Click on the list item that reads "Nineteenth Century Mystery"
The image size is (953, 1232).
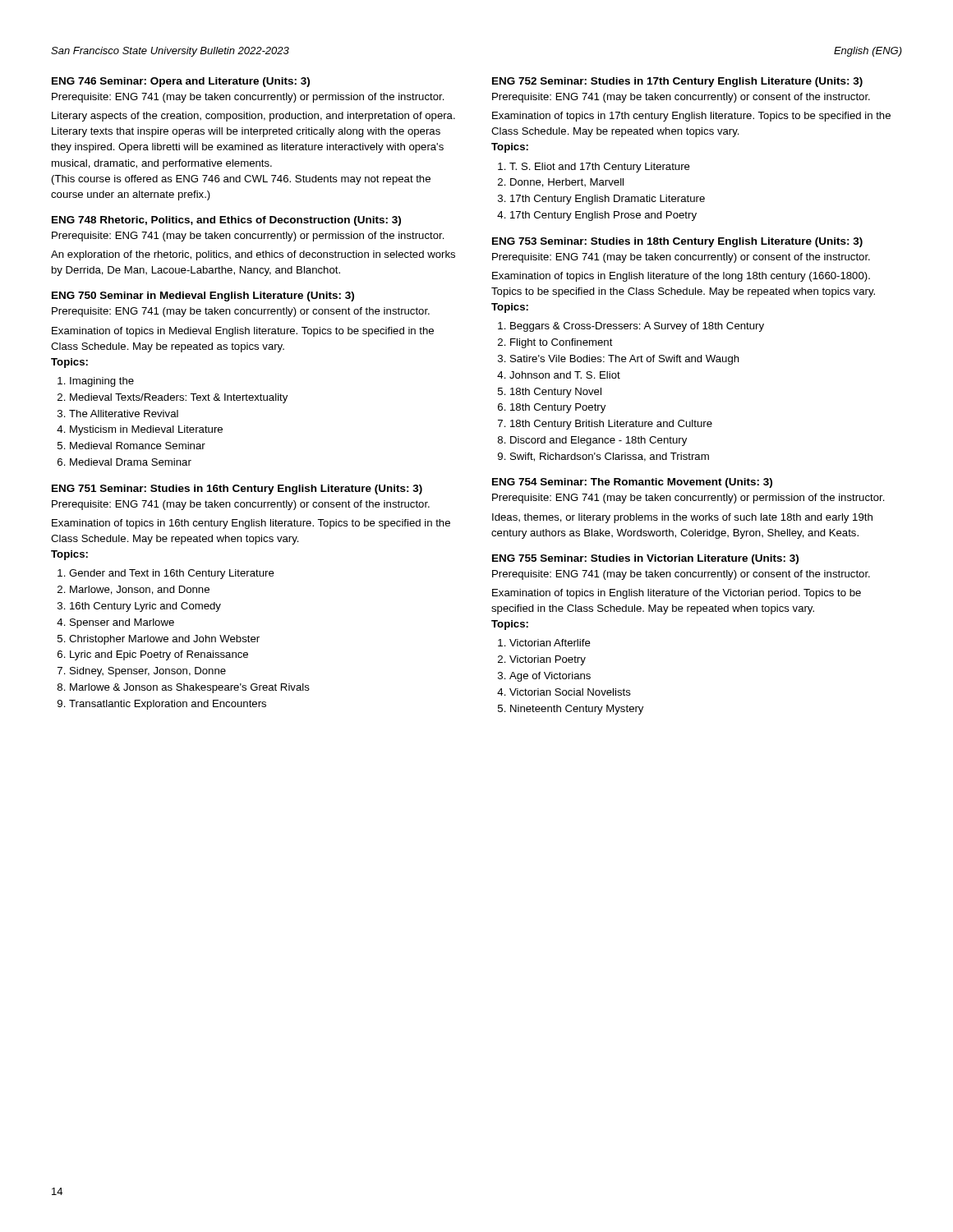pos(577,708)
